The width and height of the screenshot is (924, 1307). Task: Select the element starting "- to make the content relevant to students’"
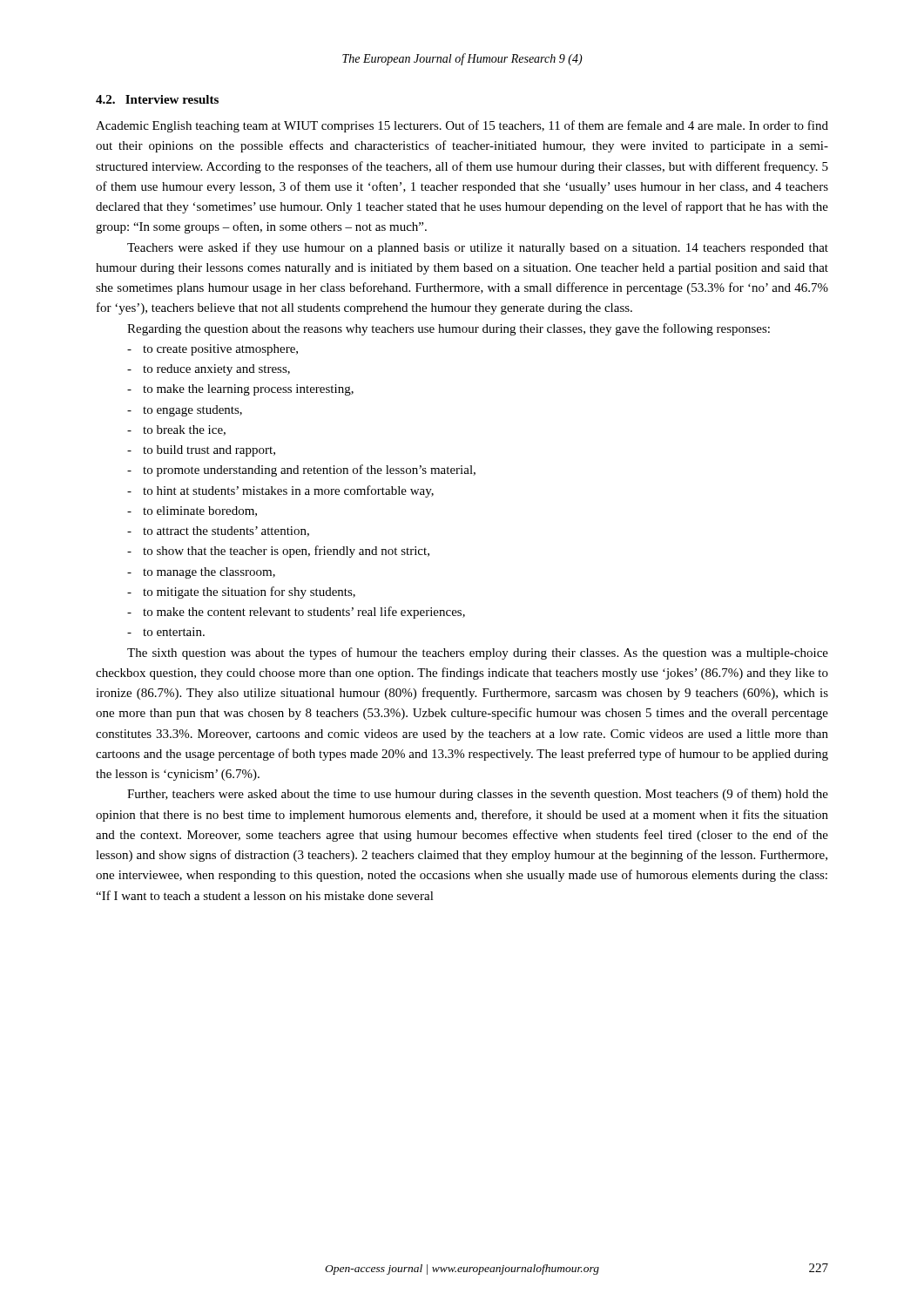pyautogui.click(x=296, y=612)
